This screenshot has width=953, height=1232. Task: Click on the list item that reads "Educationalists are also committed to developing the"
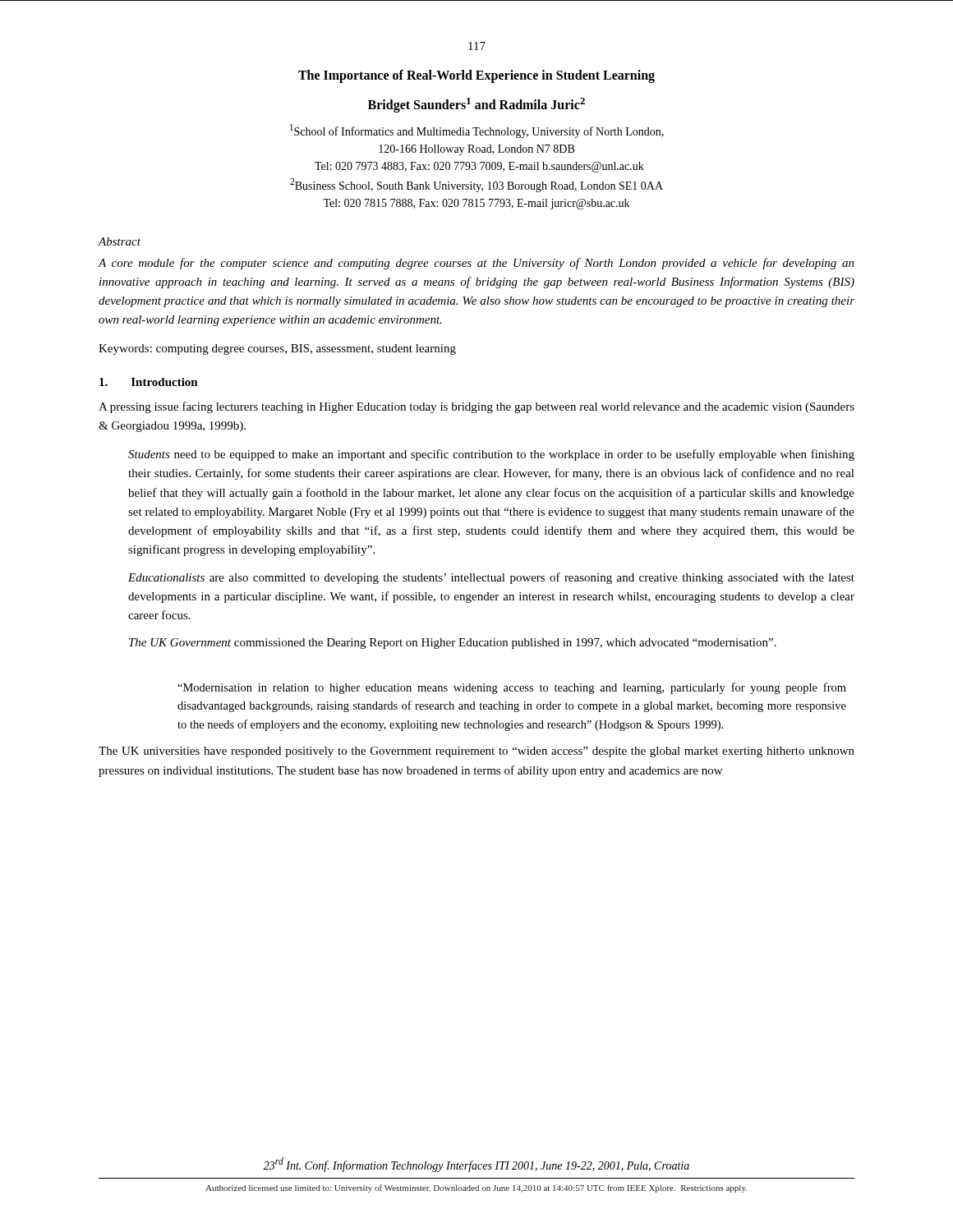491,596
